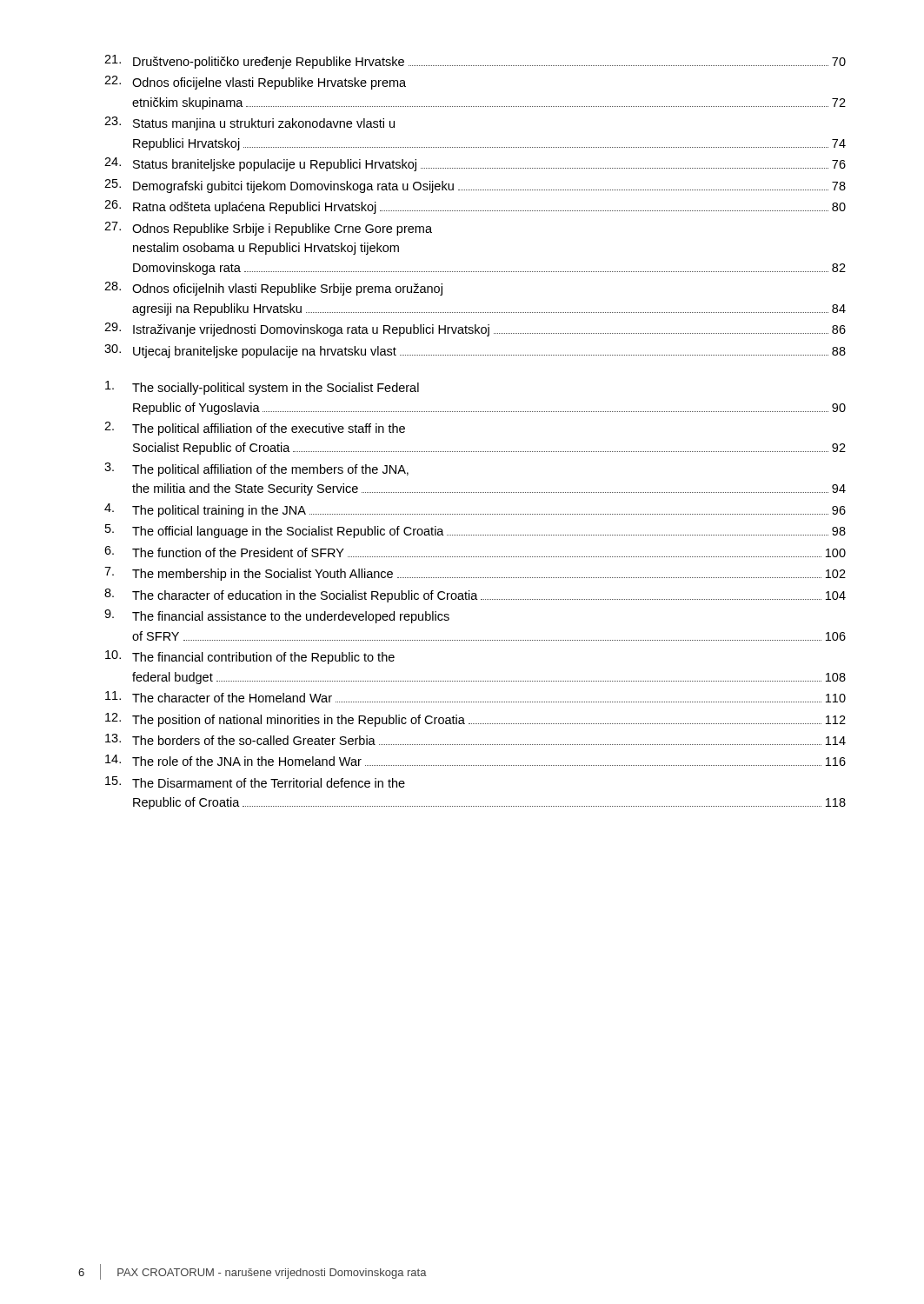The height and width of the screenshot is (1304, 924).
Task: Where is the passage that starts "8. The character of education in"?
Action: 475,595
